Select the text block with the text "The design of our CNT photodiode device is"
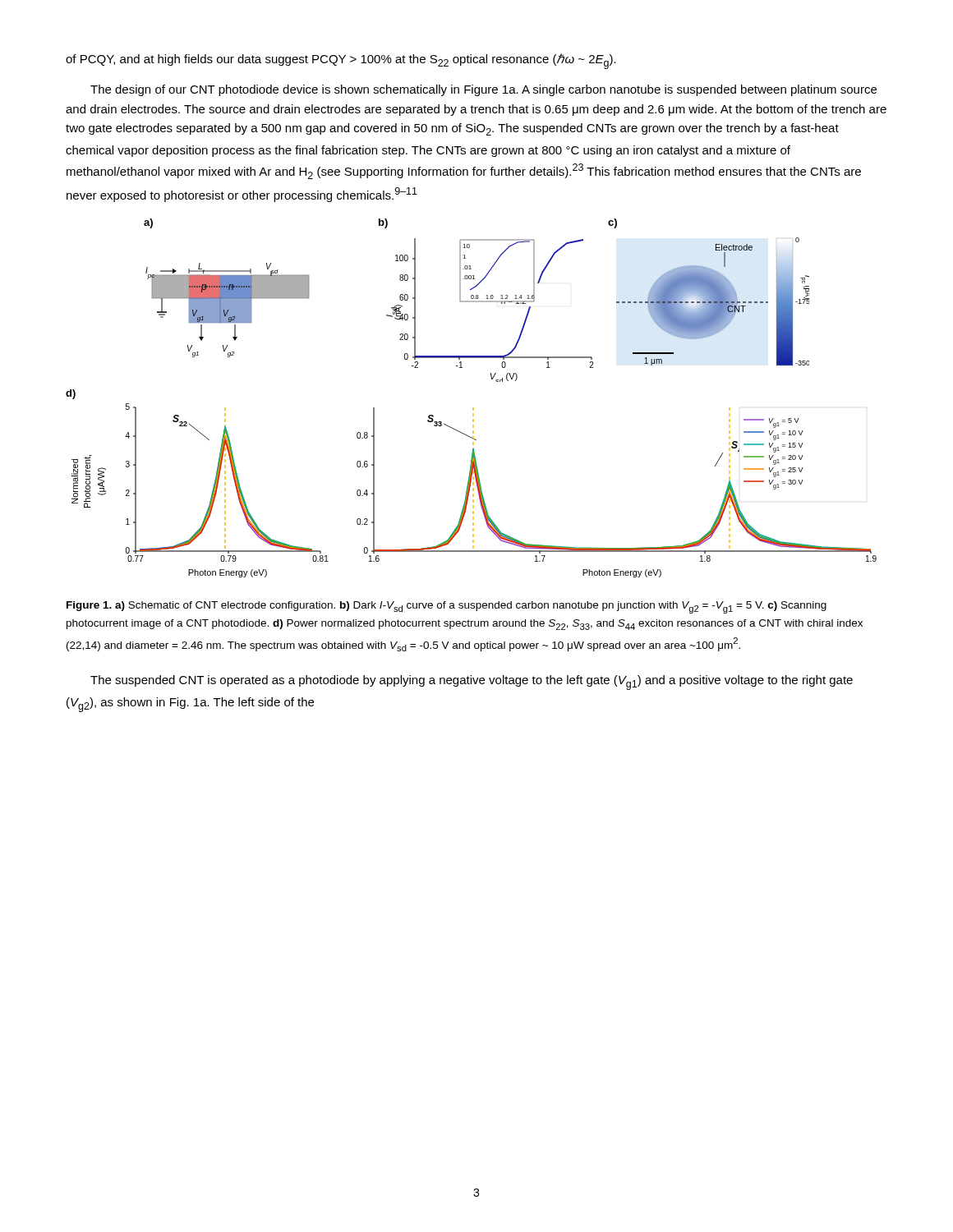The height and width of the screenshot is (1232, 953). pyautogui.click(x=476, y=142)
